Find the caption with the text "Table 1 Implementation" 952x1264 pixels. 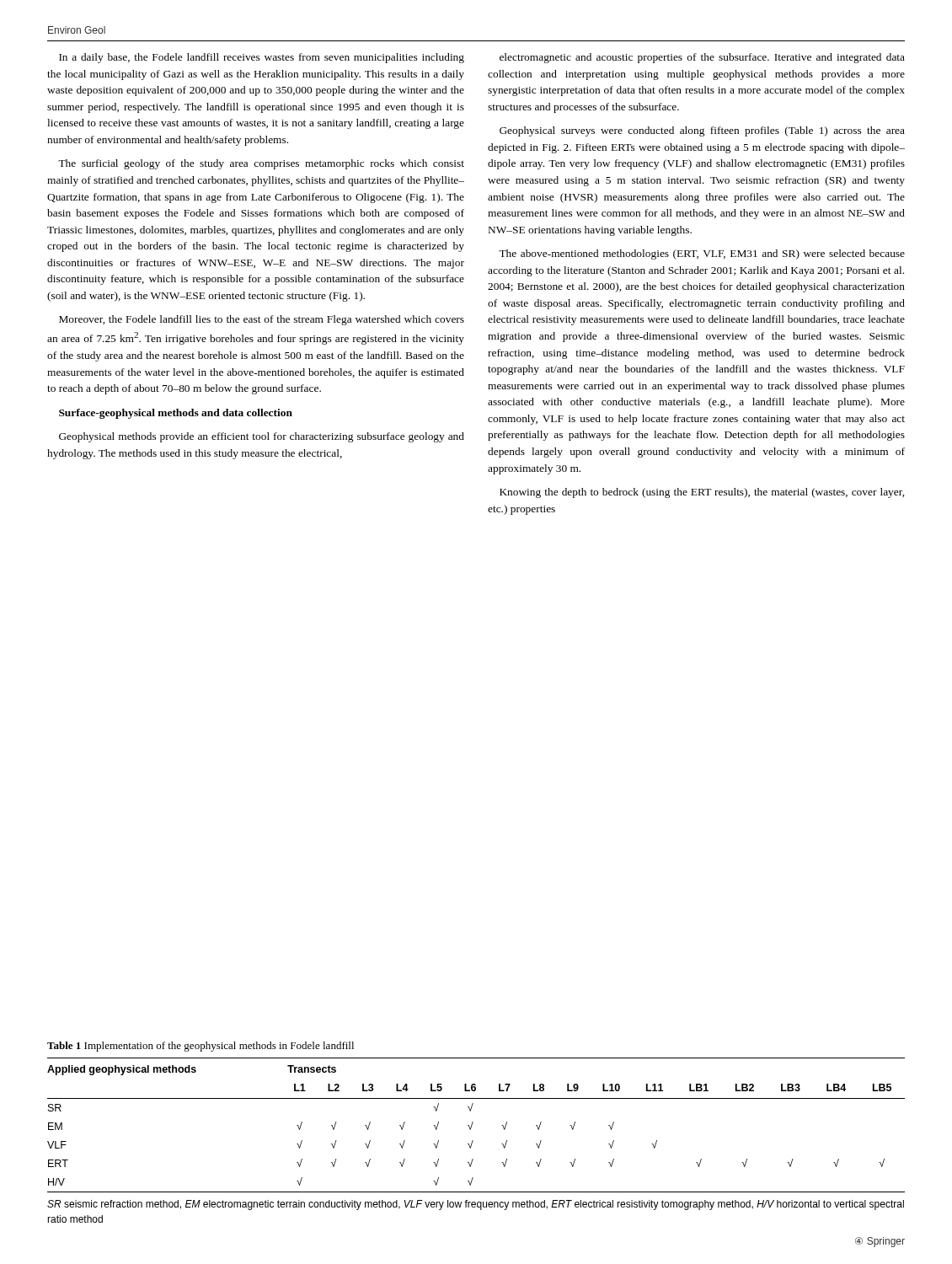(201, 1045)
